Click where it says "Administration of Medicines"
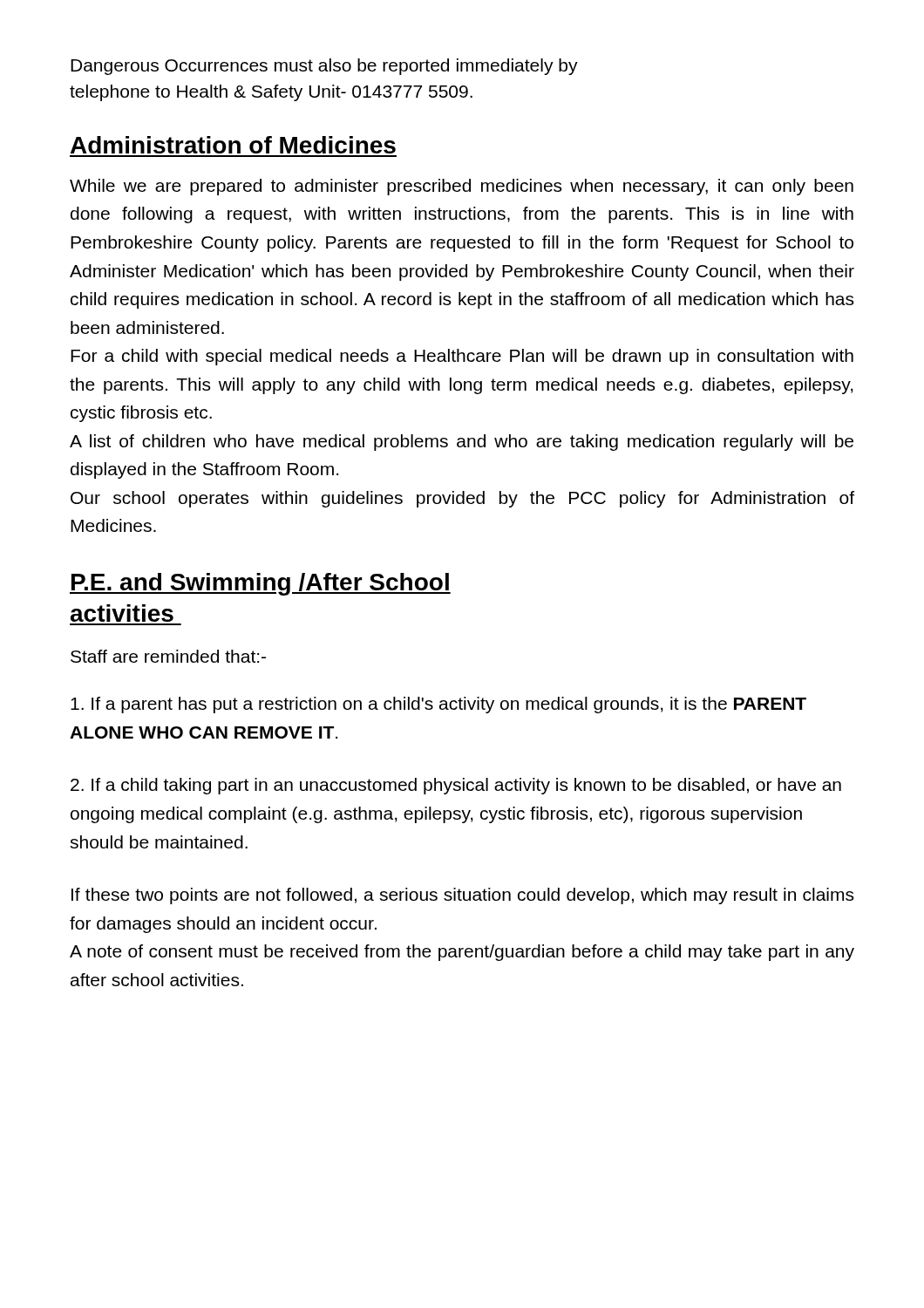The width and height of the screenshot is (924, 1308). tap(233, 145)
